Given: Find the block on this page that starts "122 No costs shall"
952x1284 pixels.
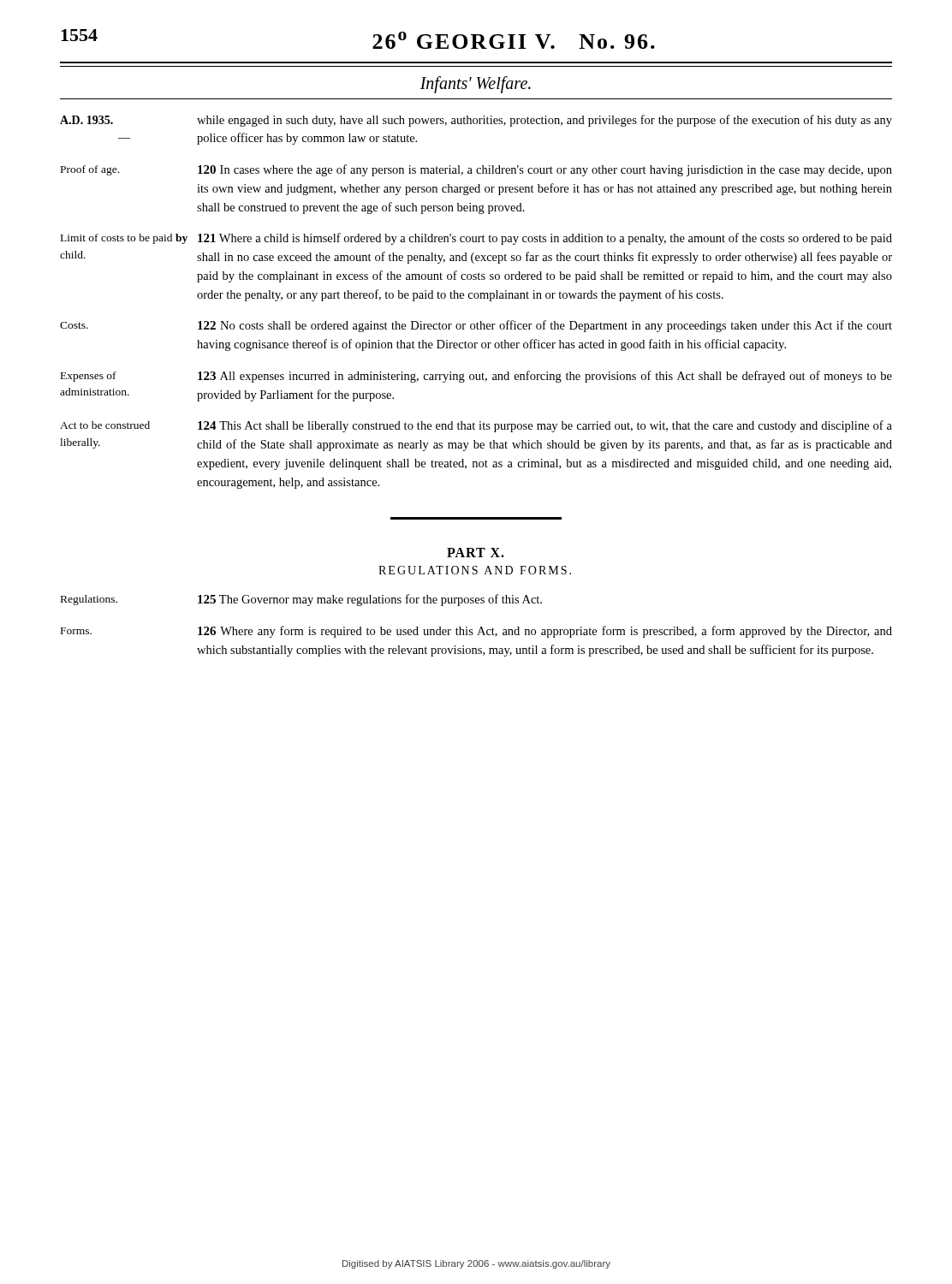Looking at the screenshot, I should (x=544, y=335).
